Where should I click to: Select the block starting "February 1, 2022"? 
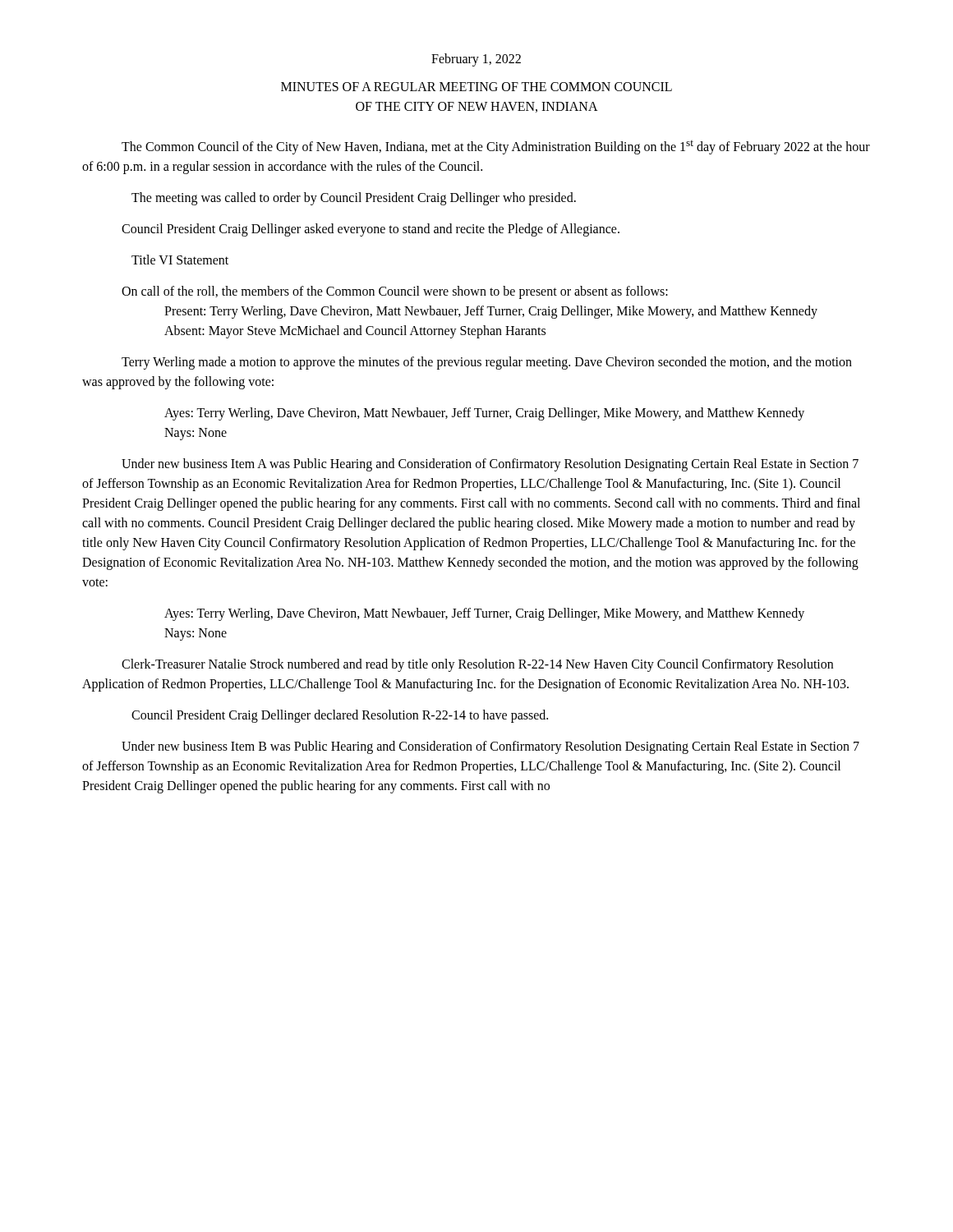coord(476,59)
